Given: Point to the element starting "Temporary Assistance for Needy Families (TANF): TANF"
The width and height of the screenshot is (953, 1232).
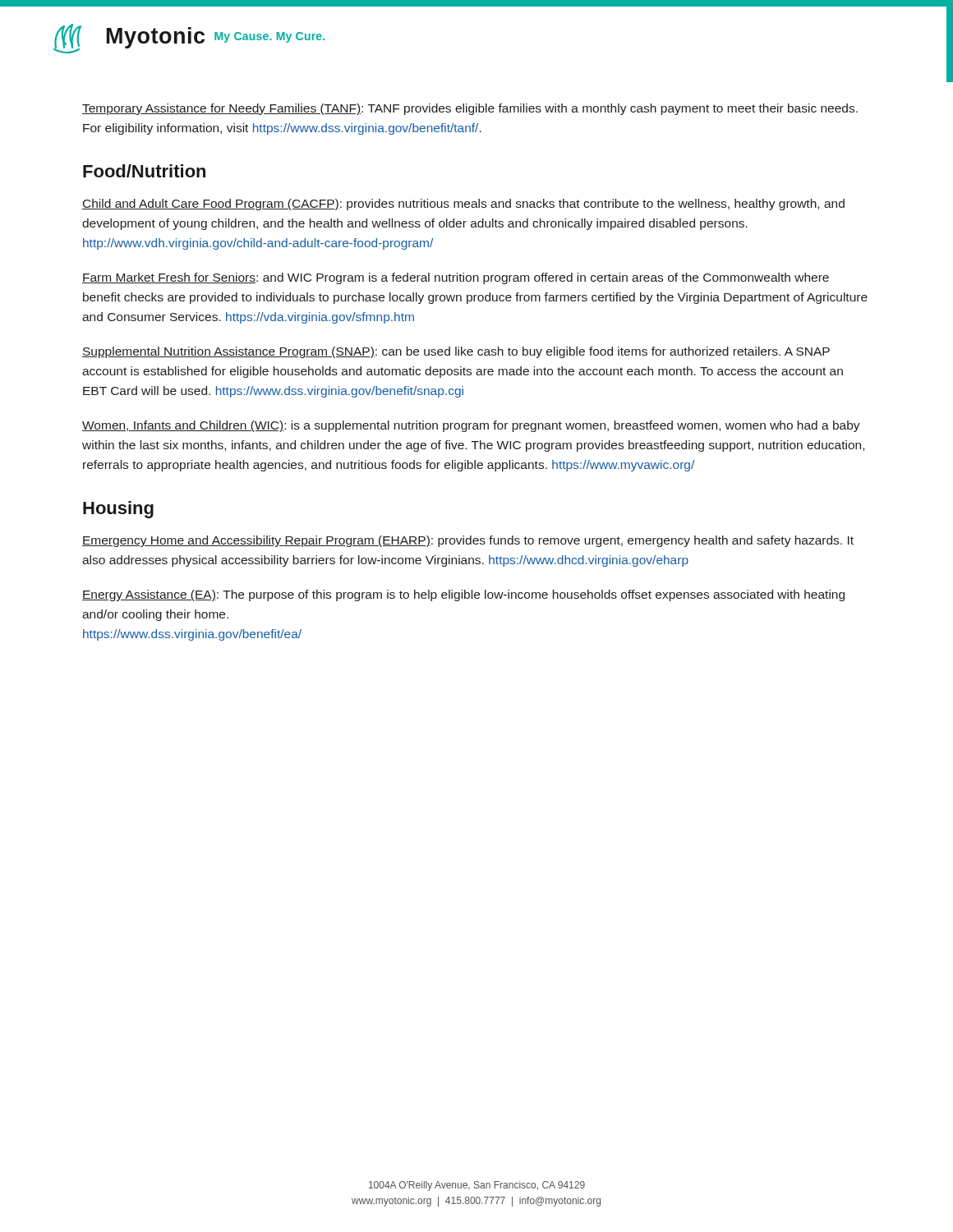Looking at the screenshot, I should point(470,118).
